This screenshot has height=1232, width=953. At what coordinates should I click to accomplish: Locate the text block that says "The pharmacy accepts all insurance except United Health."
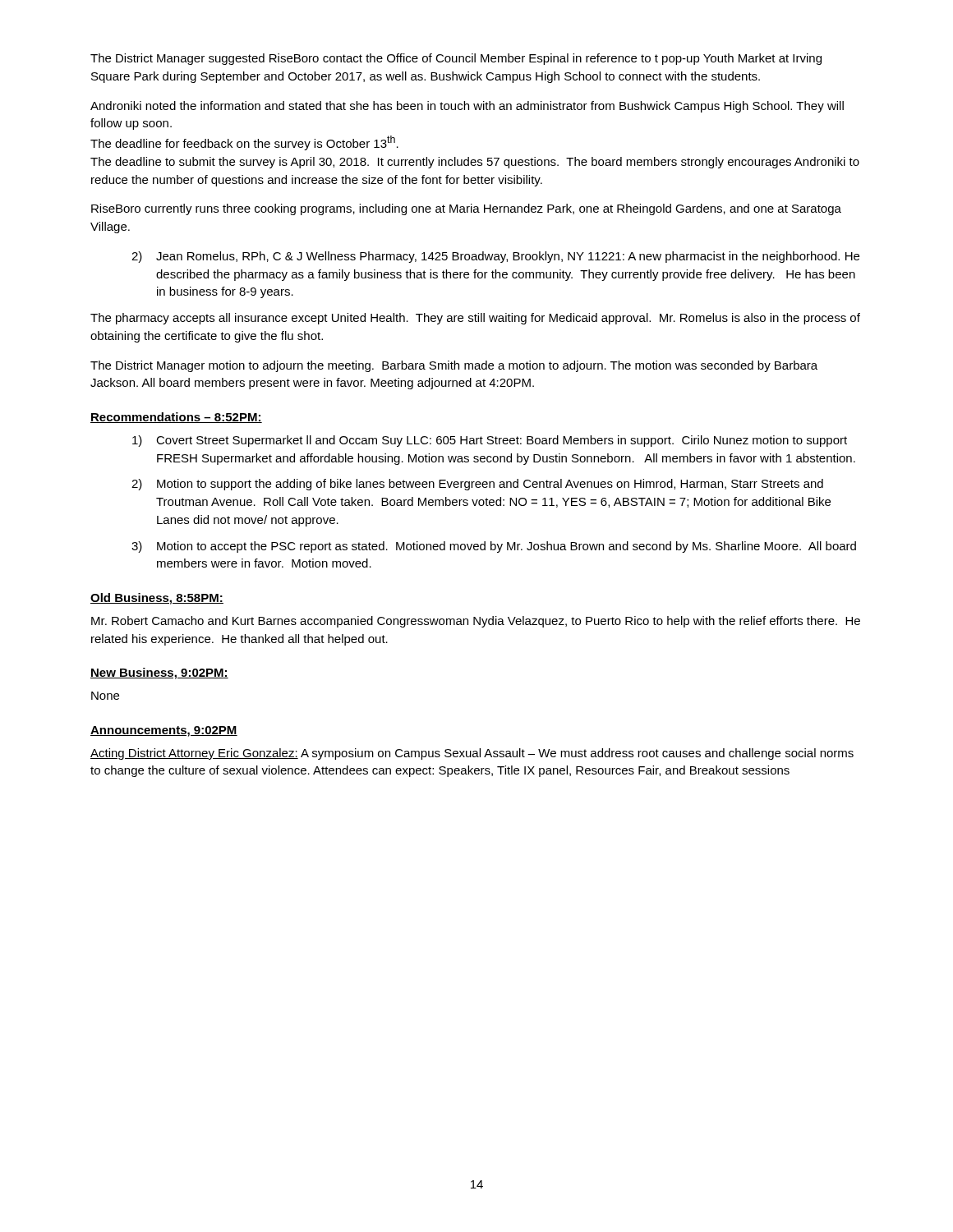click(x=475, y=326)
